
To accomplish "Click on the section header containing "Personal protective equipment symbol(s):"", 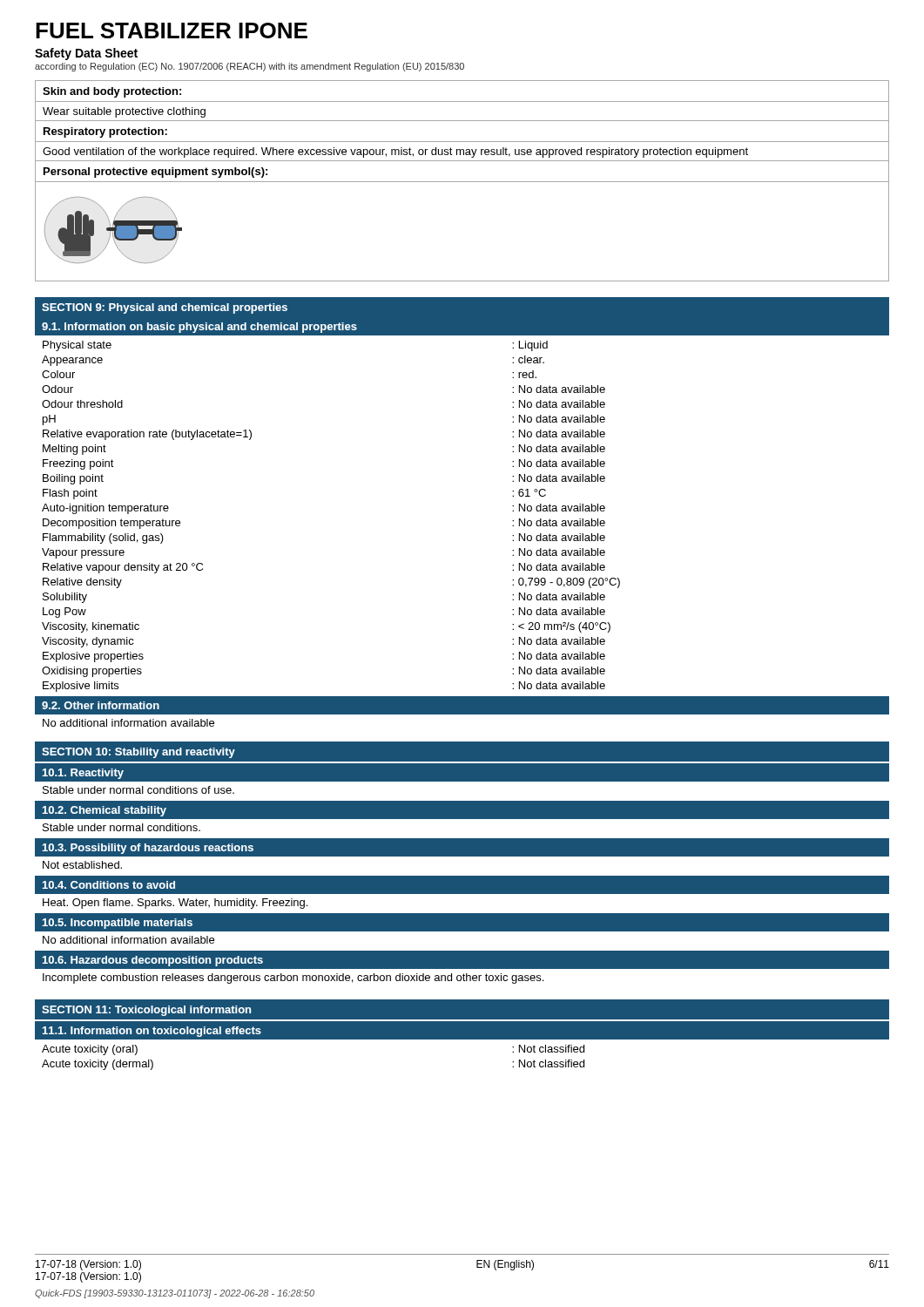I will point(156,171).
